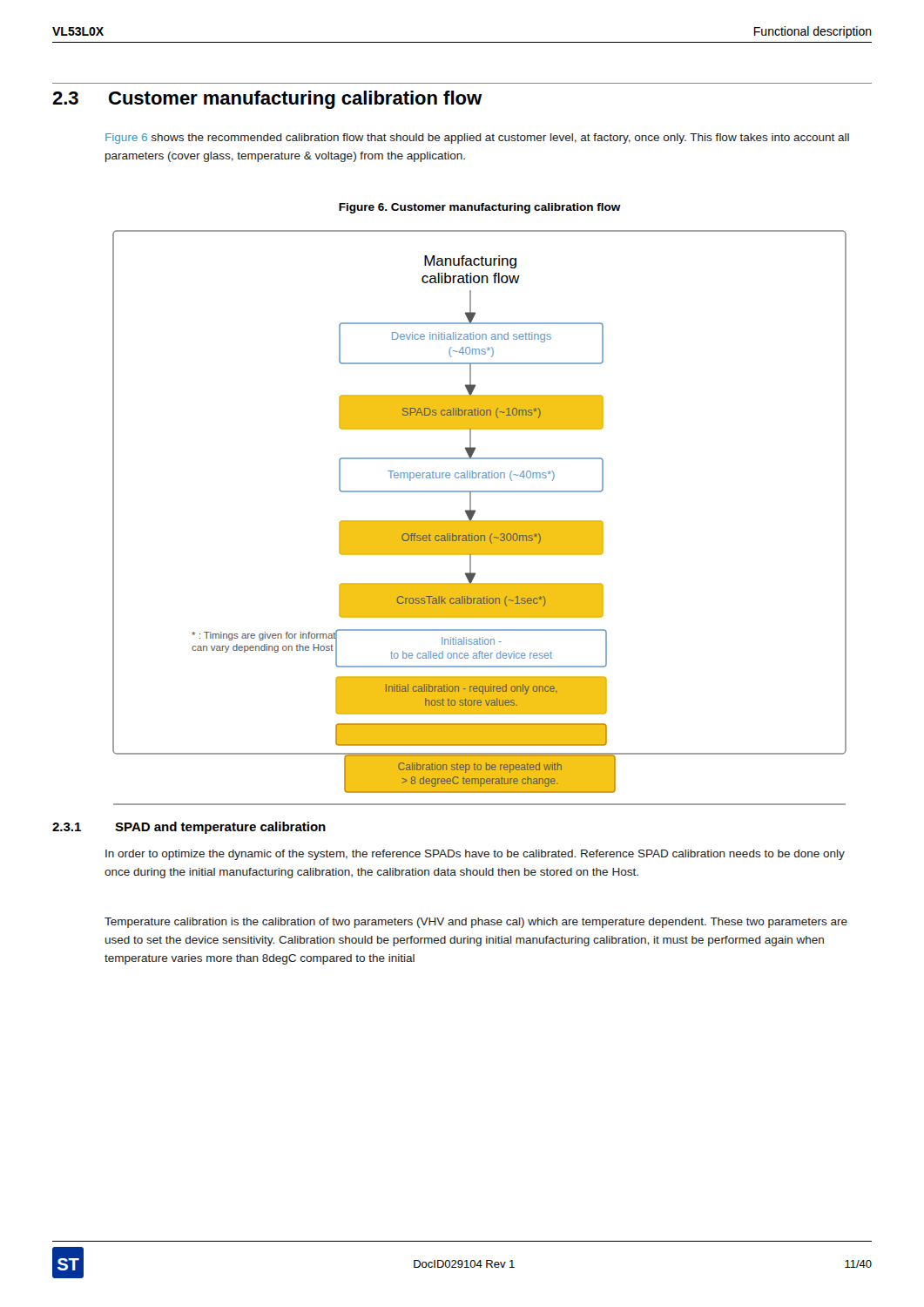Point to the block beginning "In order to optimize the dynamic"

pyautogui.click(x=475, y=863)
